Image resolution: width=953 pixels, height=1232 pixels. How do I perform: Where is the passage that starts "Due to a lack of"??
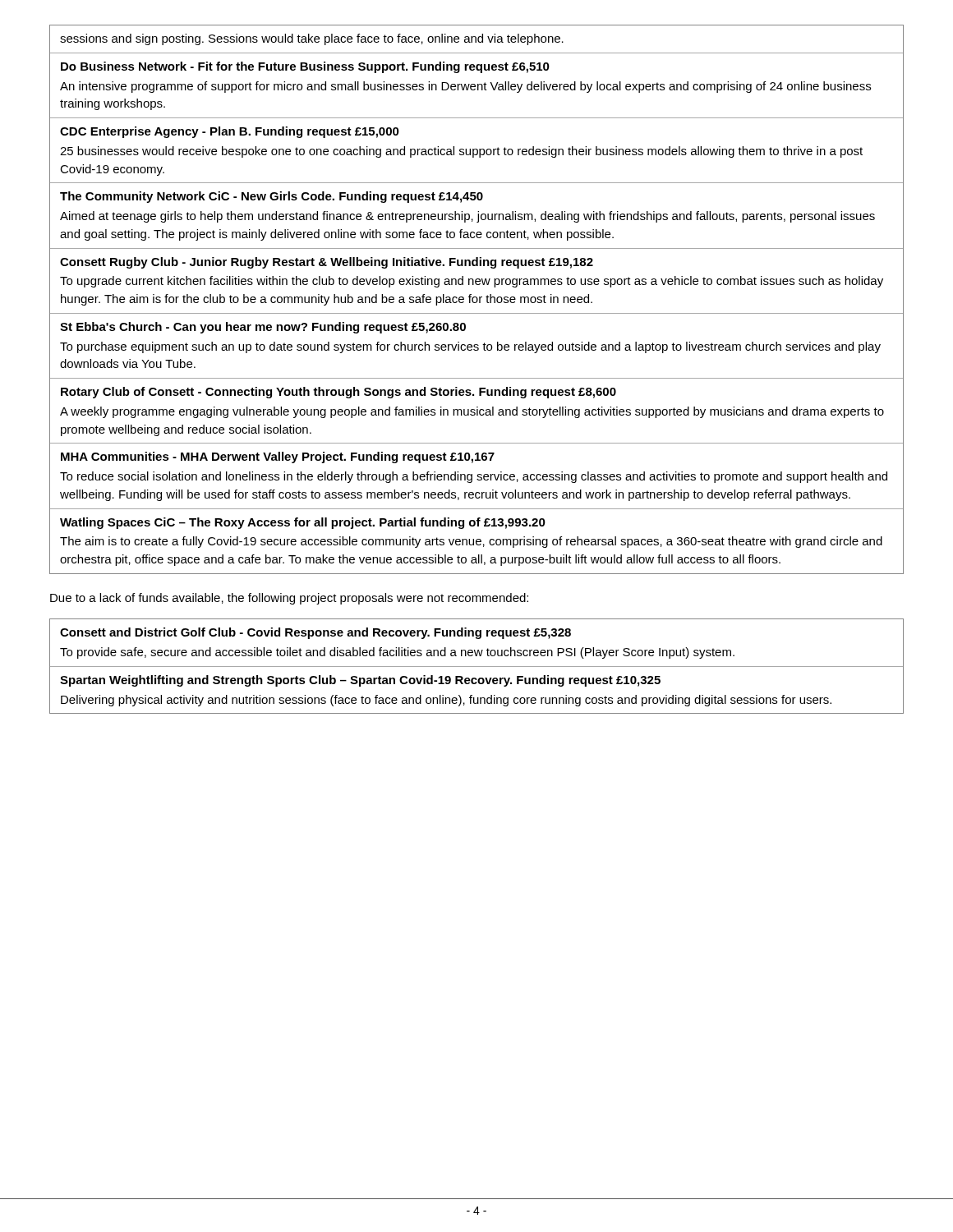point(289,597)
